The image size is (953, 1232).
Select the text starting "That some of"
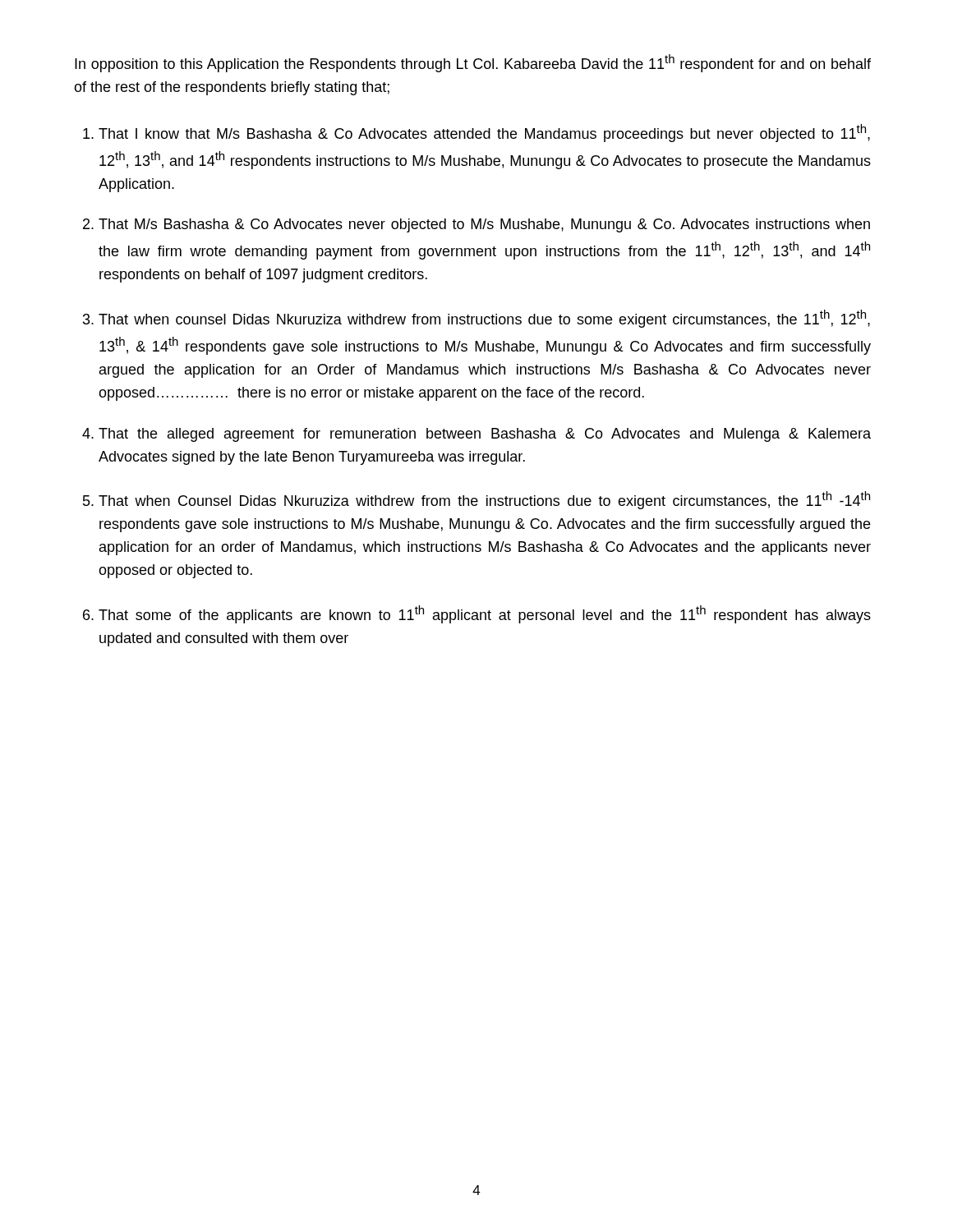point(485,625)
